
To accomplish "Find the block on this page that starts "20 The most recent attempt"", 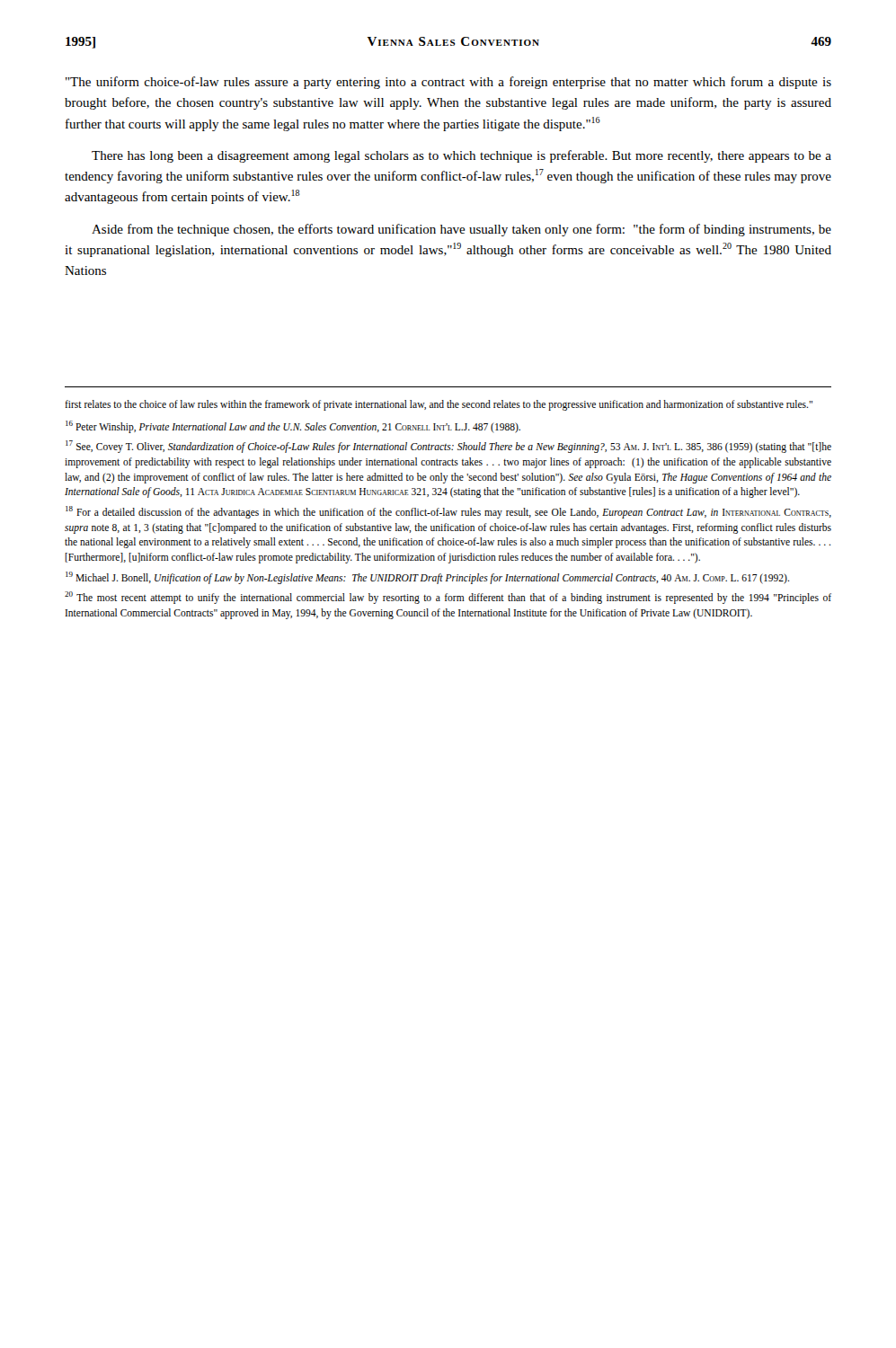I will [x=448, y=605].
